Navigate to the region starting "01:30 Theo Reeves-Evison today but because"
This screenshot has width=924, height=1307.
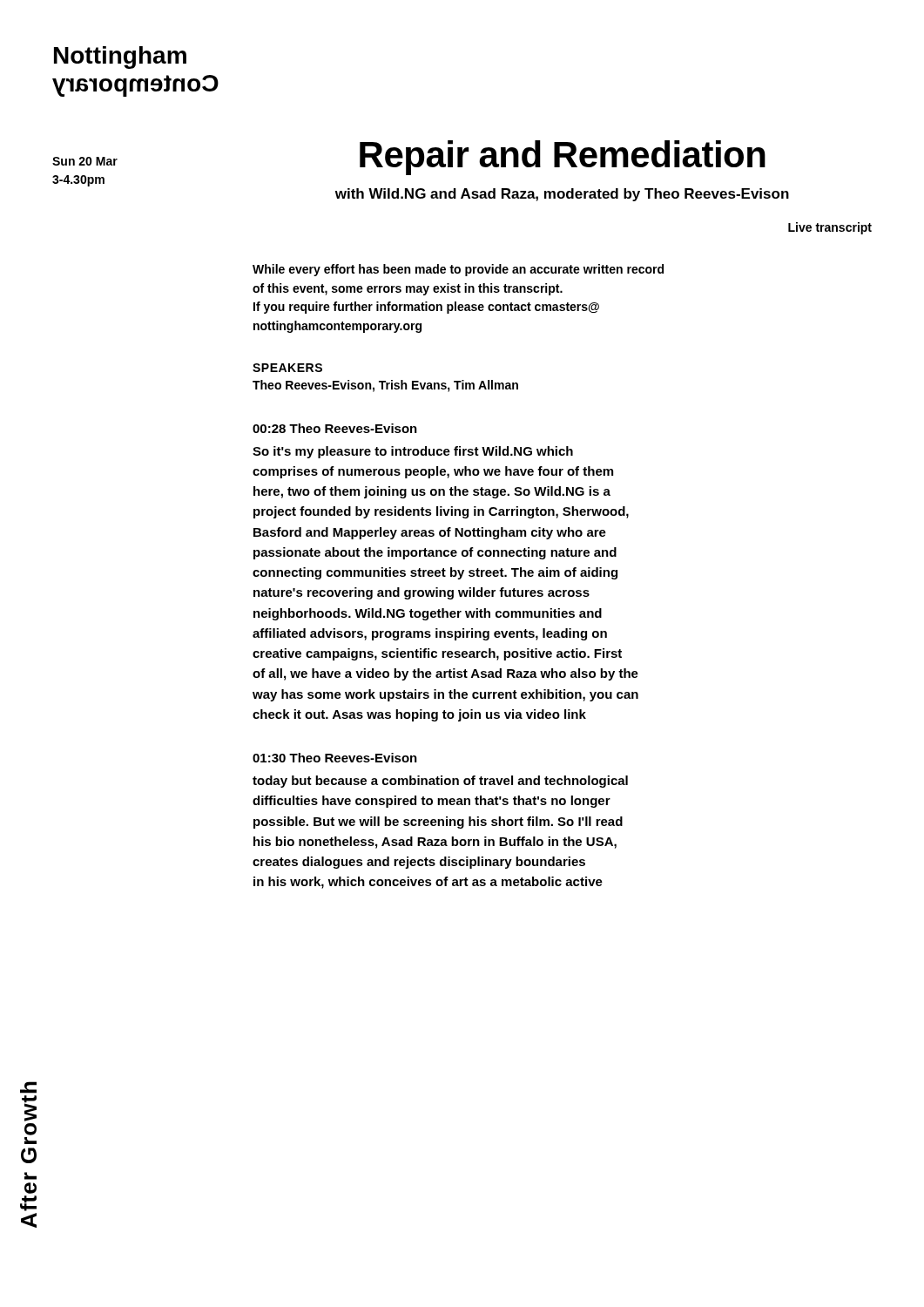(x=562, y=820)
